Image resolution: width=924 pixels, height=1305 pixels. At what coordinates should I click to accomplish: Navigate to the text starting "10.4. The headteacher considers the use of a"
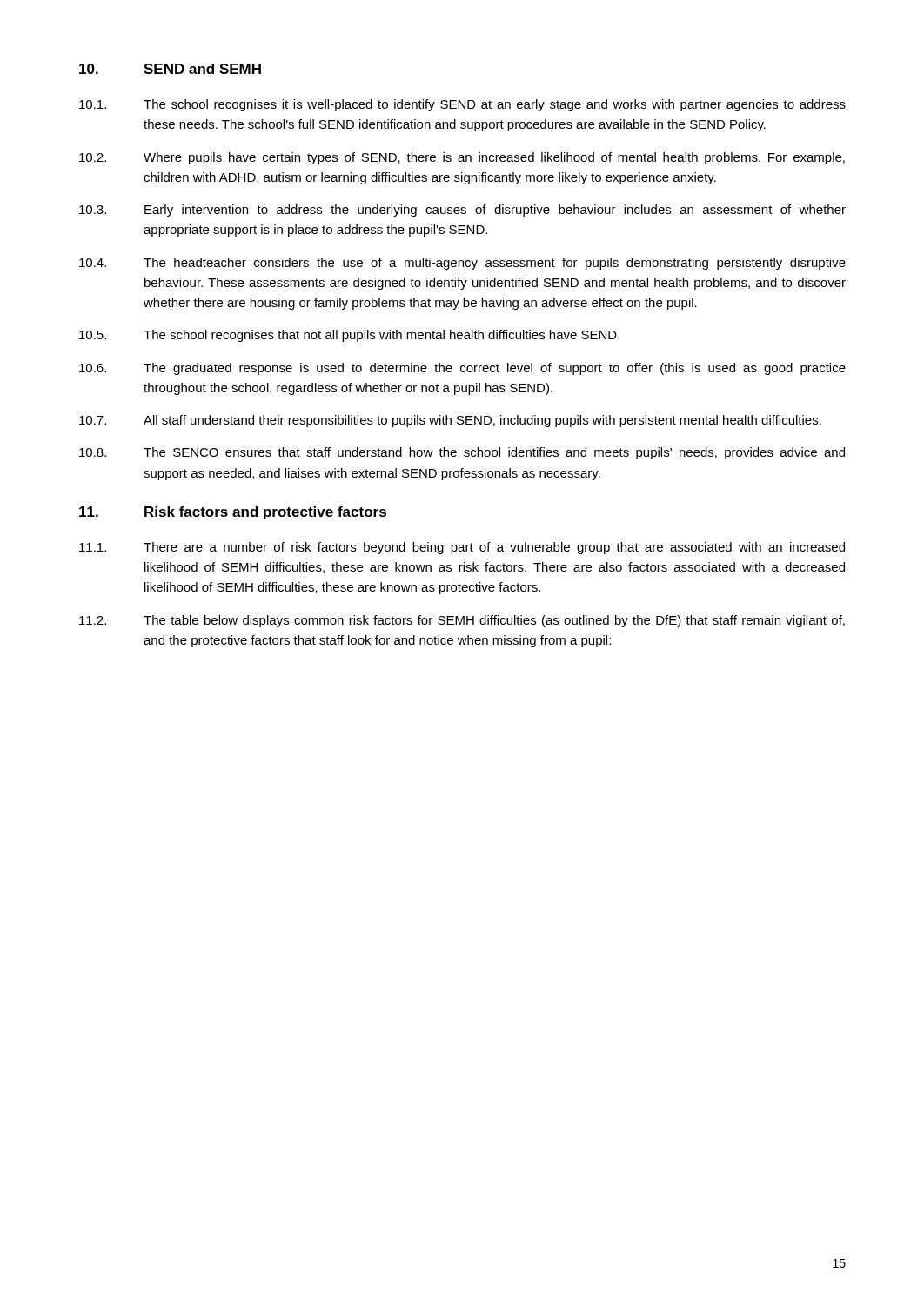(462, 282)
